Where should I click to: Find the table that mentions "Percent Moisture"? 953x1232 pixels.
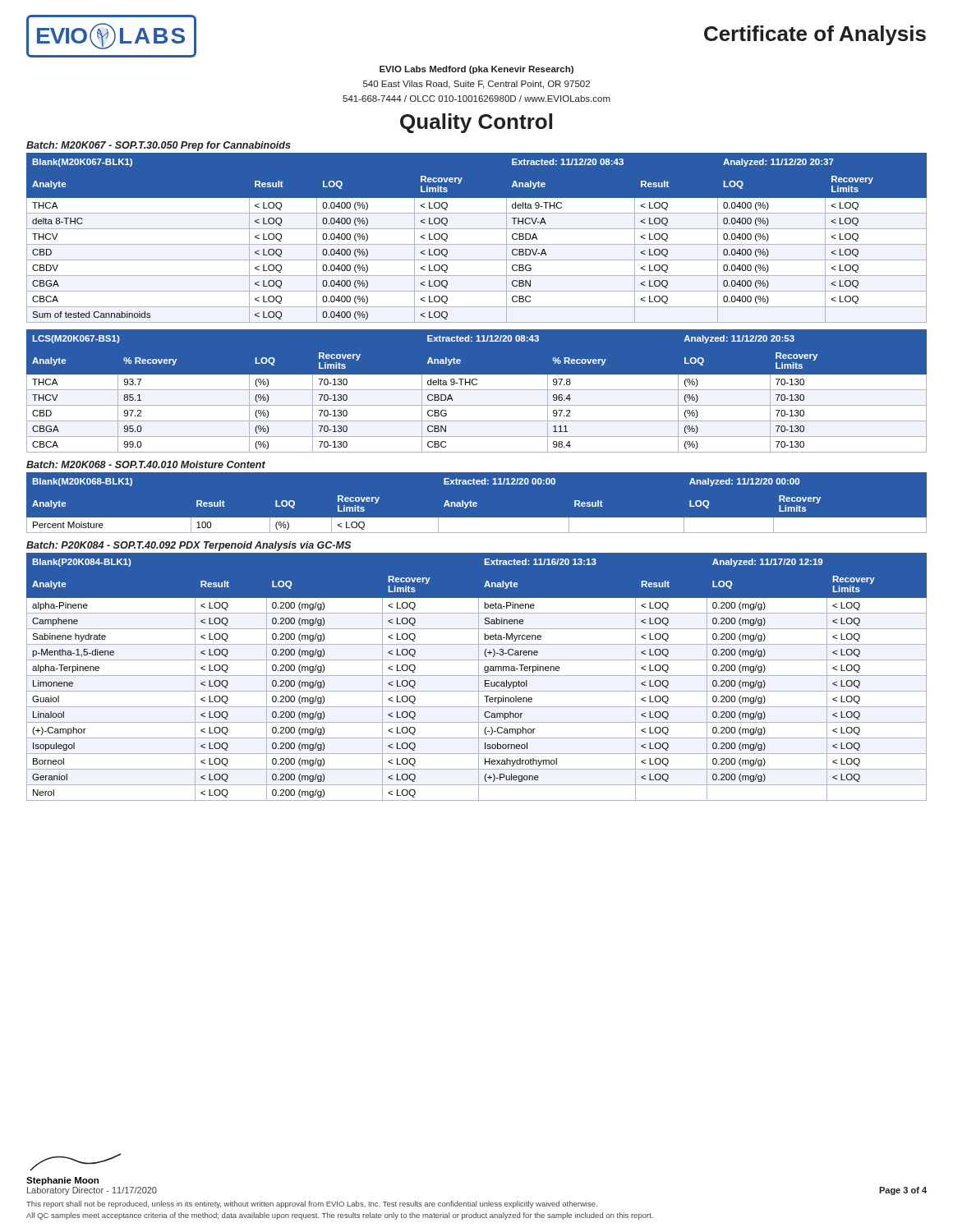pos(476,503)
